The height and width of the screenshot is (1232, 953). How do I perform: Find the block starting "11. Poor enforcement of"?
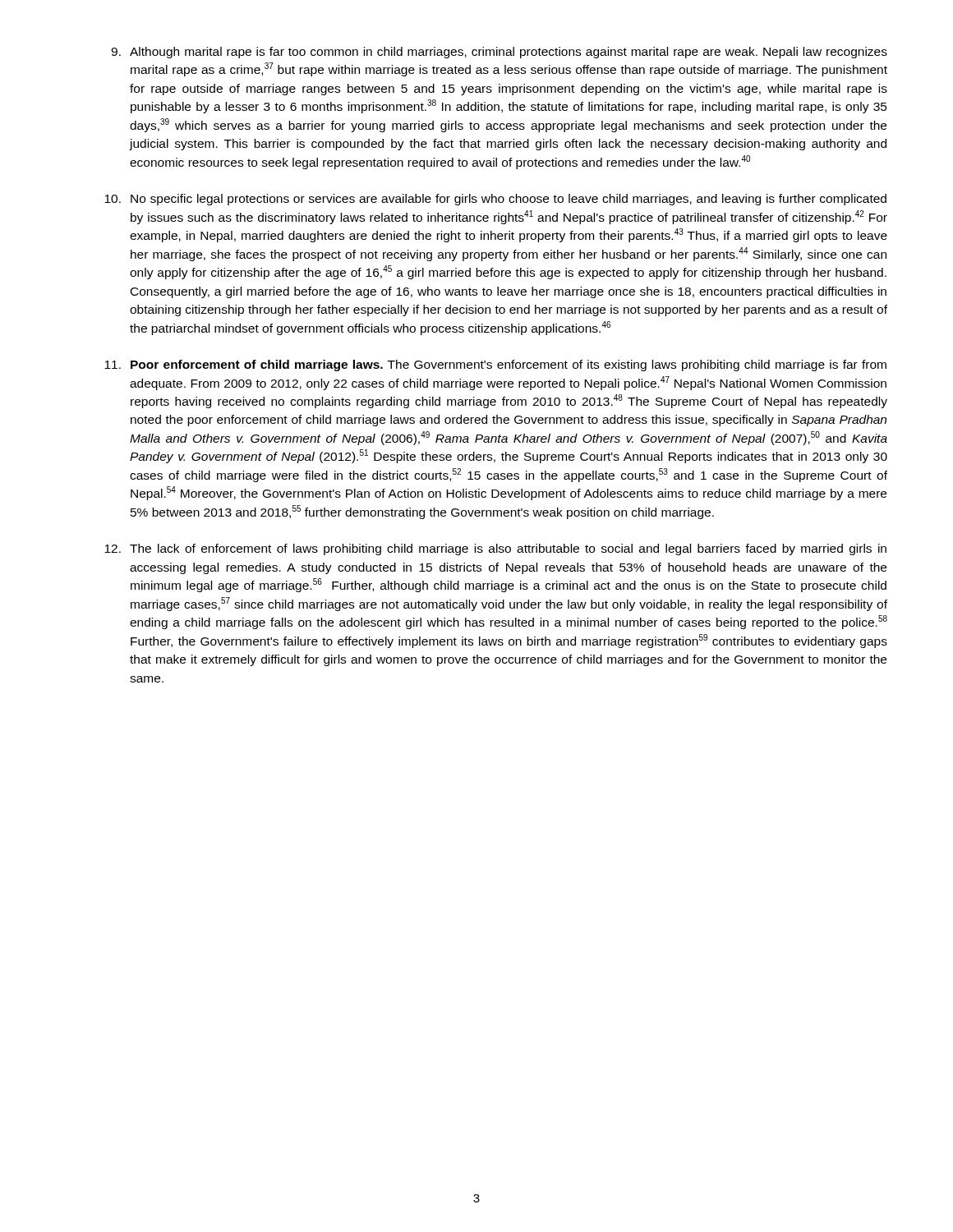[485, 439]
